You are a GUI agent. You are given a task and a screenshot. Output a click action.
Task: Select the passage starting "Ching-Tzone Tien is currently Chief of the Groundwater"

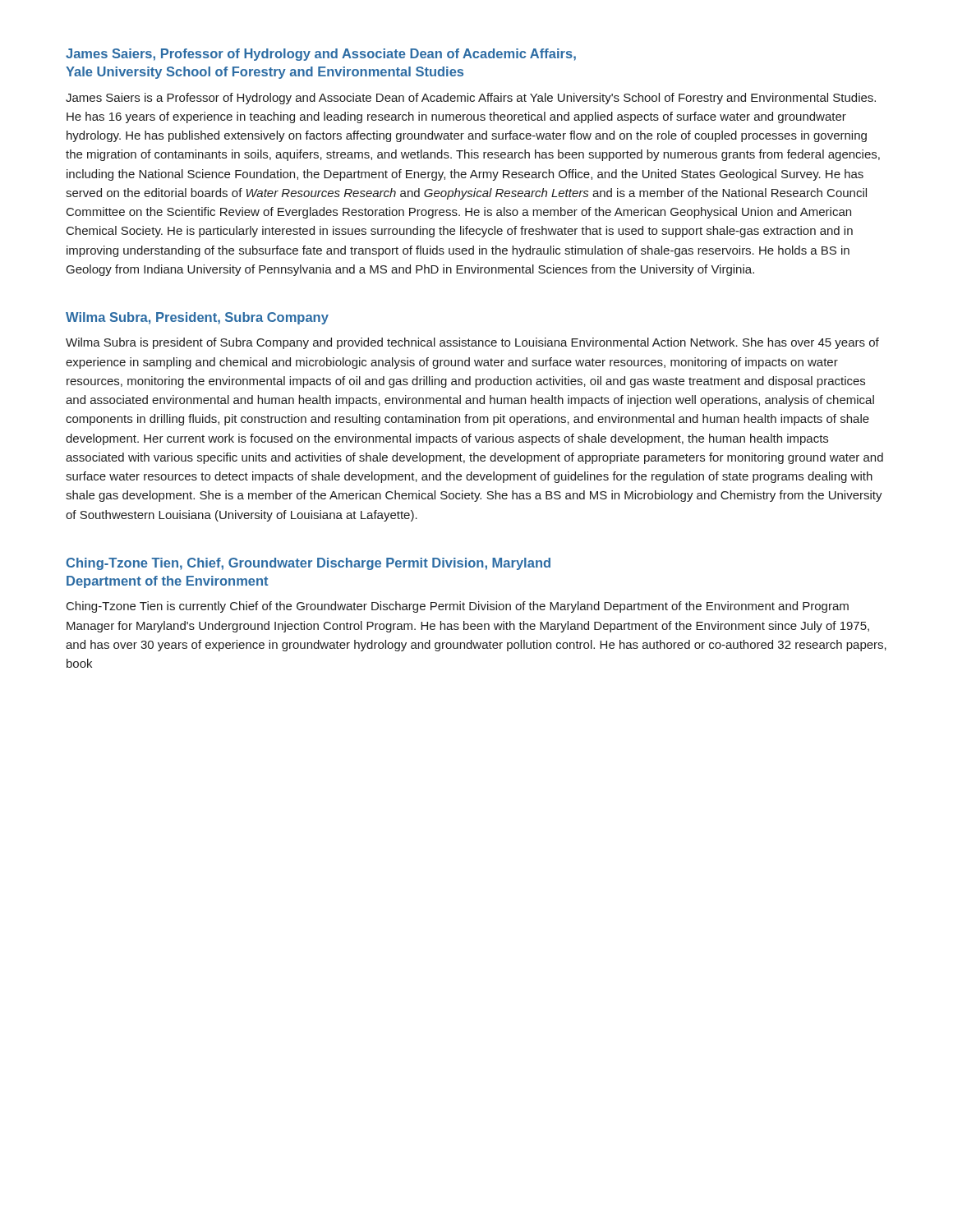point(476,635)
